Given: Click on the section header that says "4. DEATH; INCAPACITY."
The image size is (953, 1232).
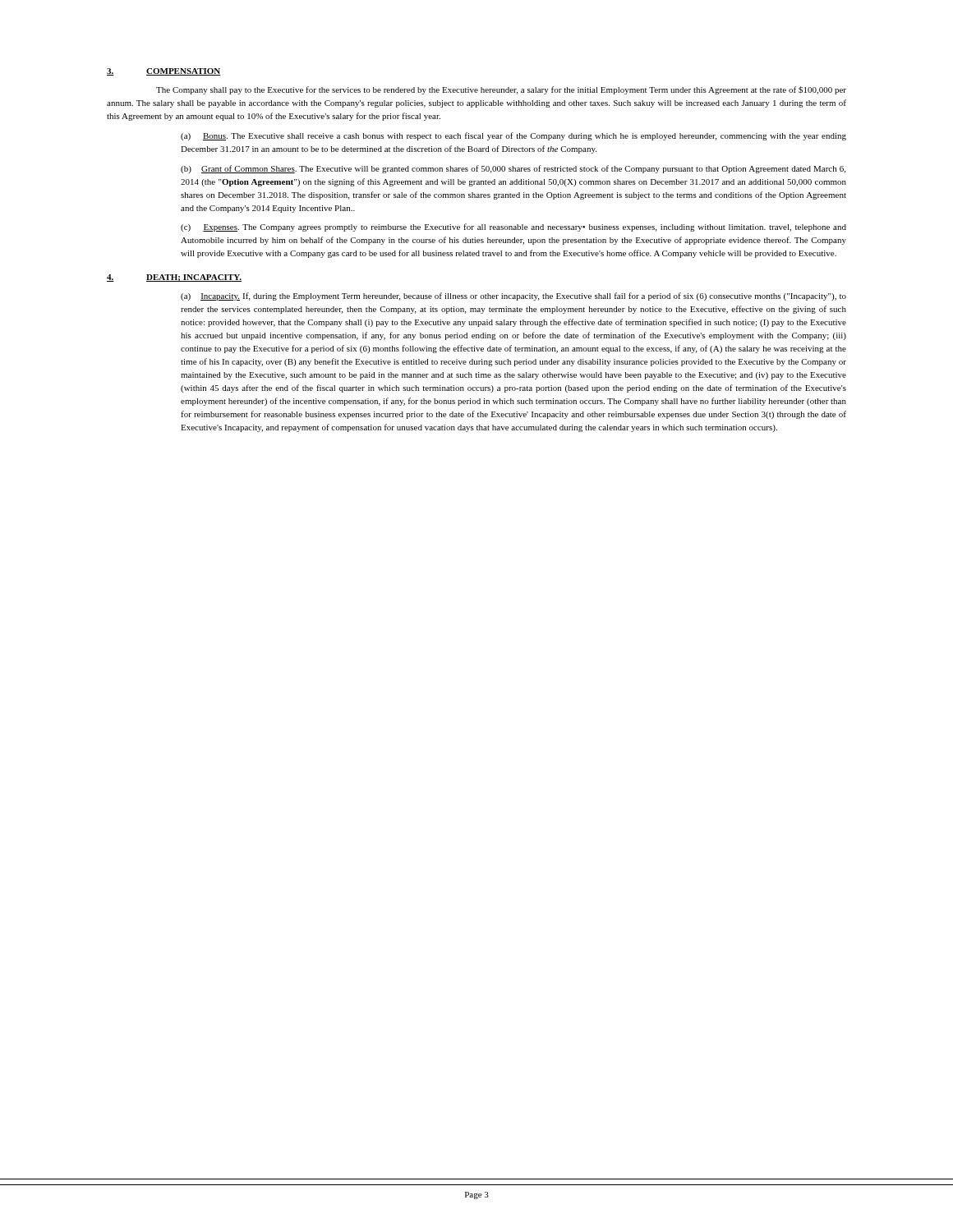Looking at the screenshot, I should point(174,277).
